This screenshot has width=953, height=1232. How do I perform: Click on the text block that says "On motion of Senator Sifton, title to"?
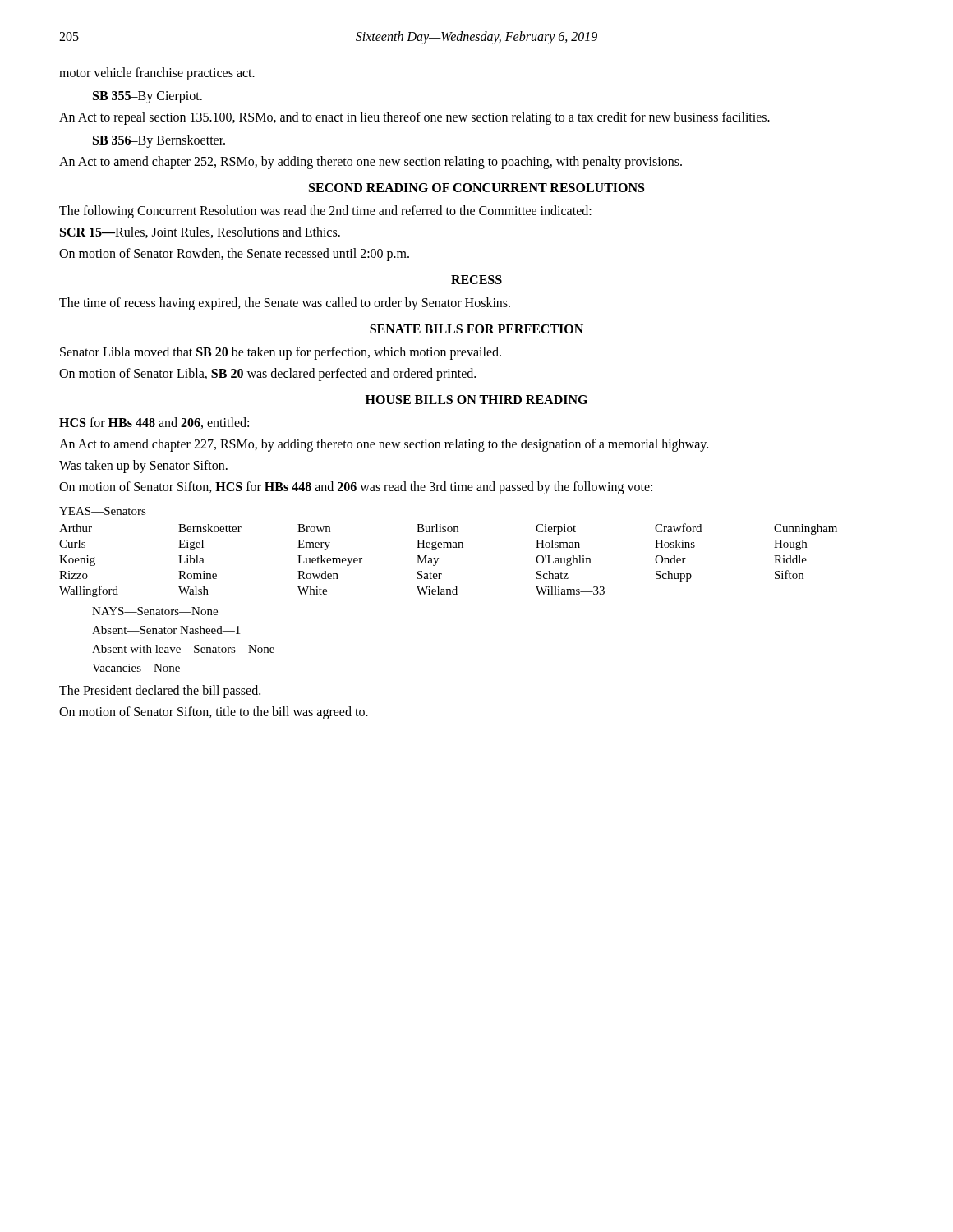214,712
